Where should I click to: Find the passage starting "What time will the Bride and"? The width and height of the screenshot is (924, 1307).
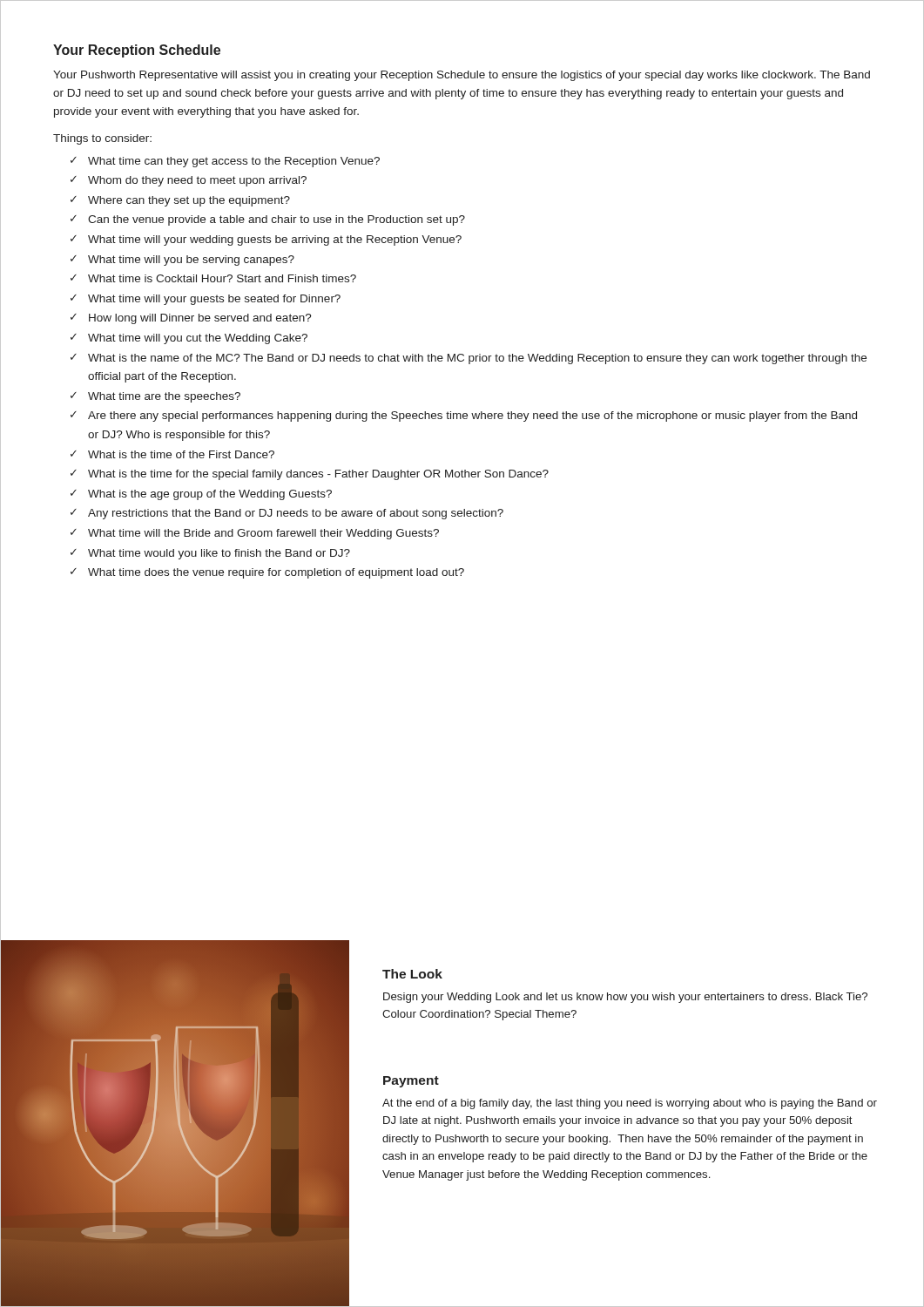point(264,533)
